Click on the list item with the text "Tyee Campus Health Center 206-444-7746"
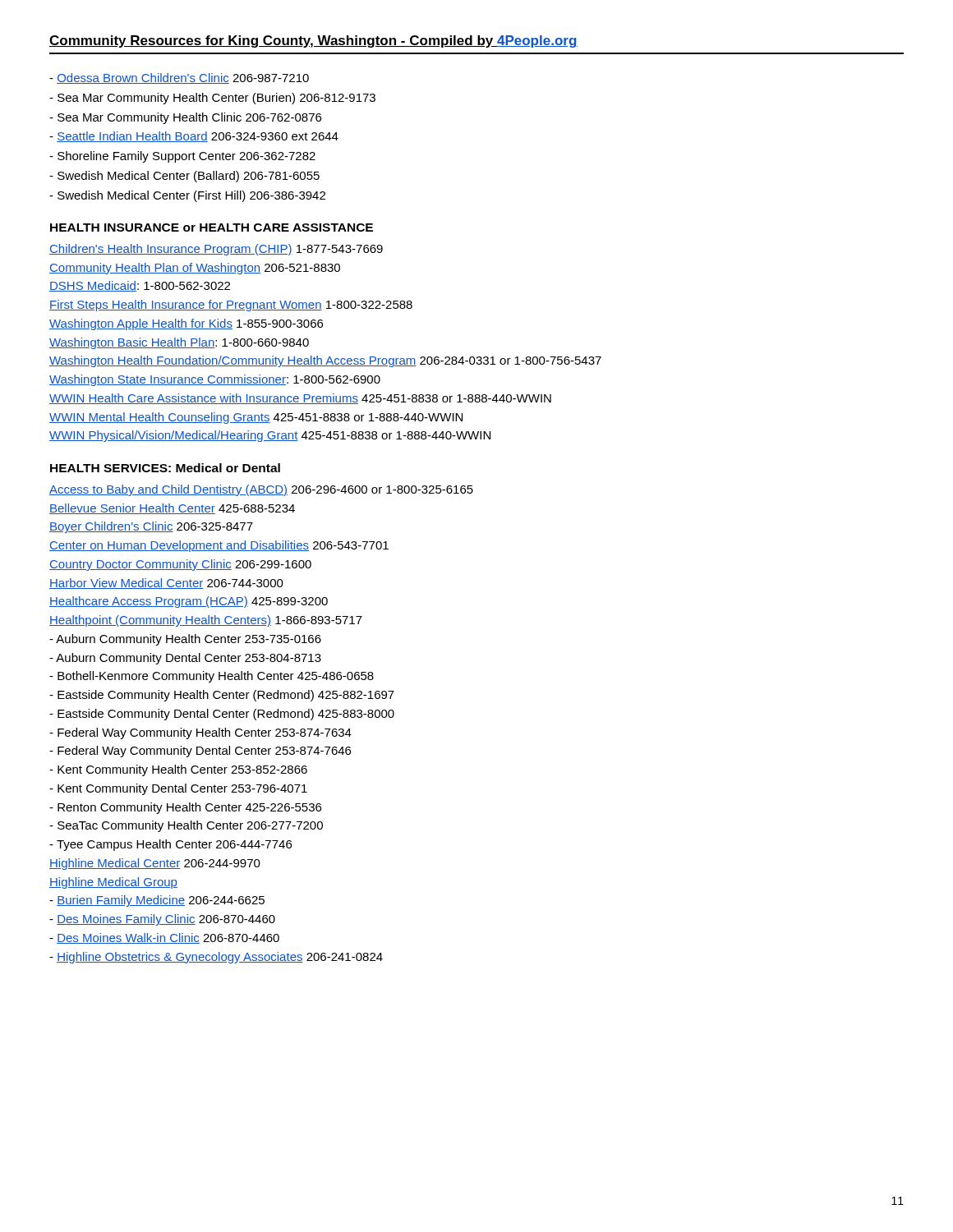The width and height of the screenshot is (953, 1232). [x=171, y=844]
